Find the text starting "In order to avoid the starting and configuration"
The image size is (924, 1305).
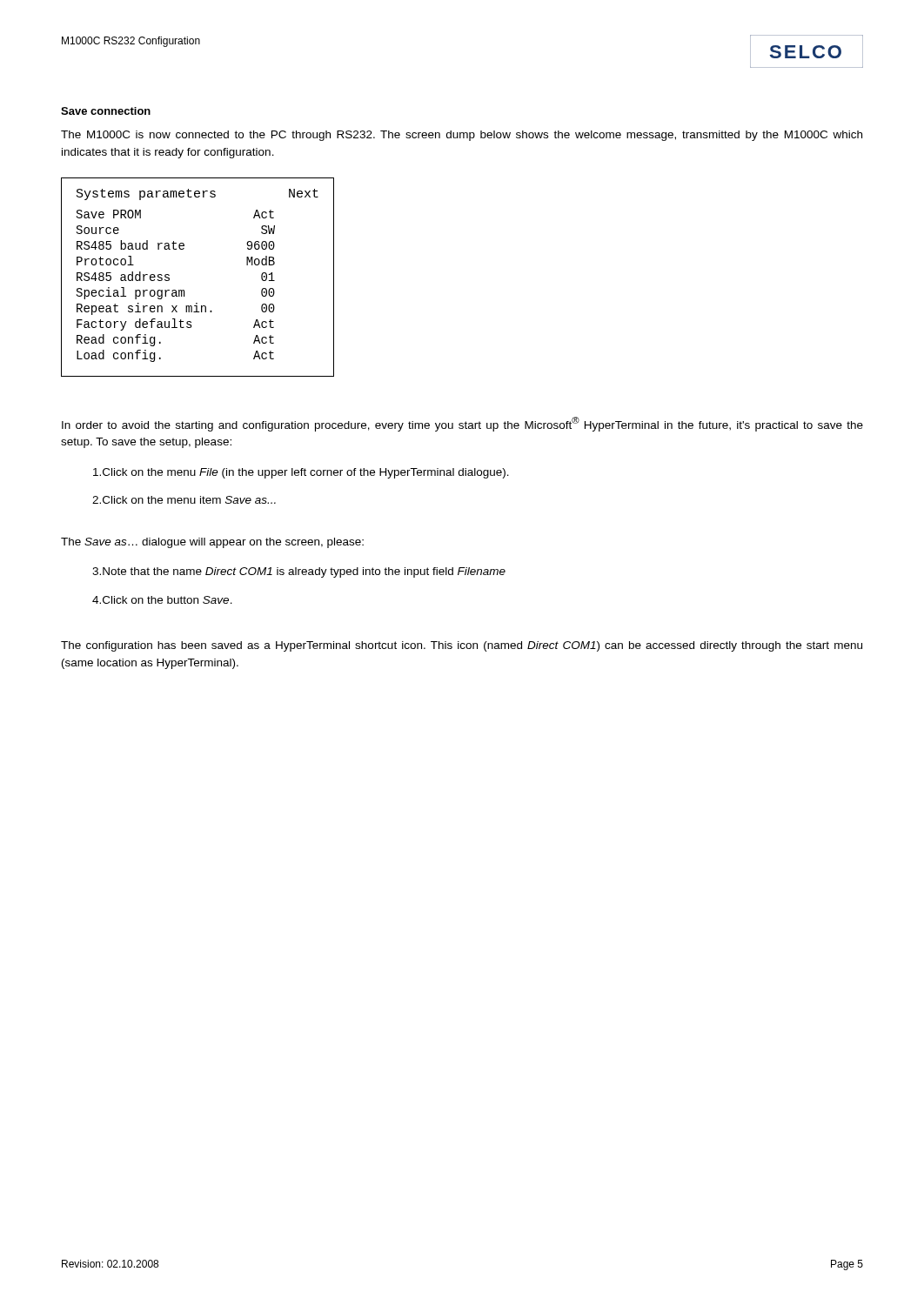462,431
